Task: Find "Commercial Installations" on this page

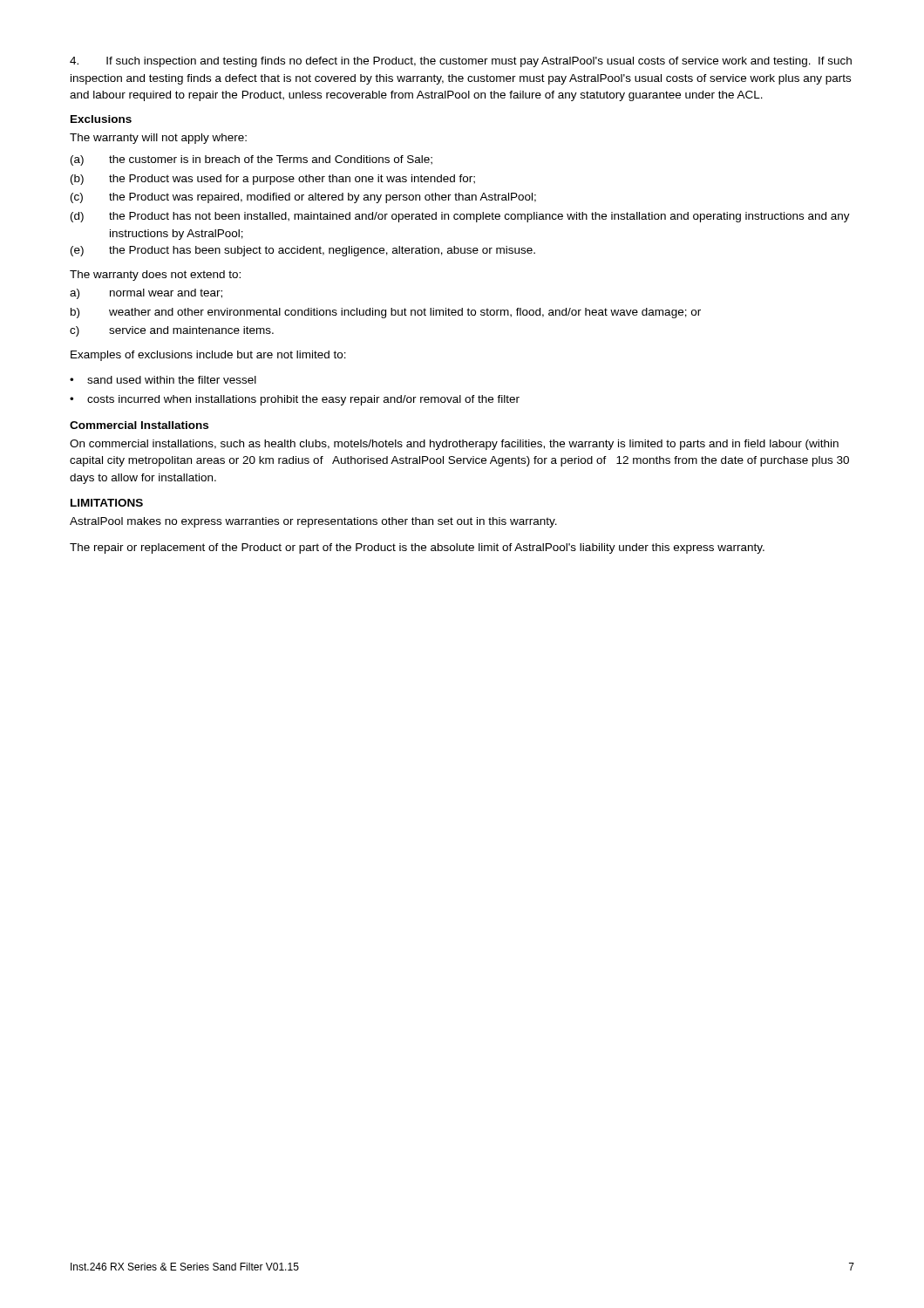Action: (x=139, y=425)
